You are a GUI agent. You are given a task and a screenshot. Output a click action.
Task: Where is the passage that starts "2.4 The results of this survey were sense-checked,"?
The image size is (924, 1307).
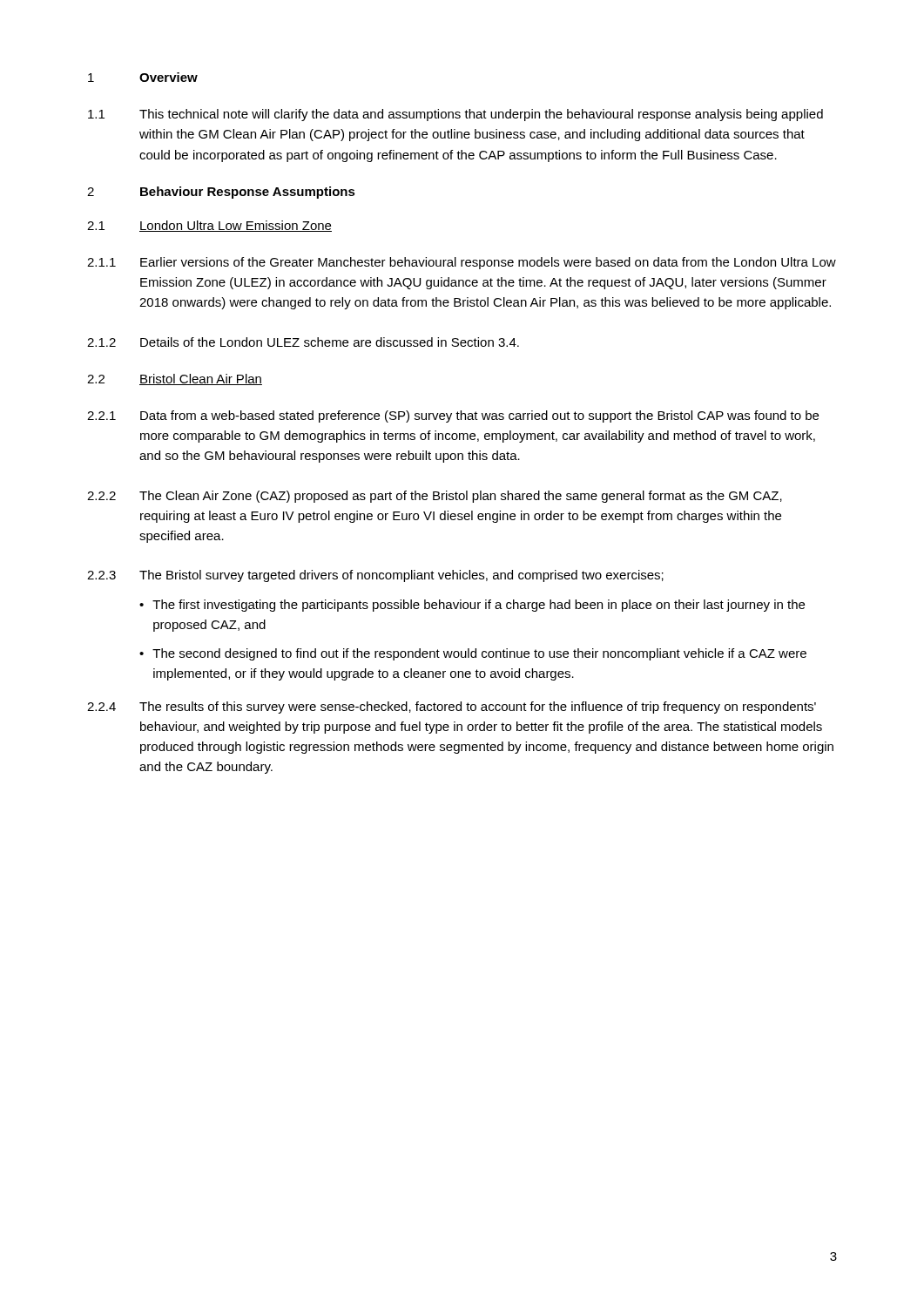[462, 736]
